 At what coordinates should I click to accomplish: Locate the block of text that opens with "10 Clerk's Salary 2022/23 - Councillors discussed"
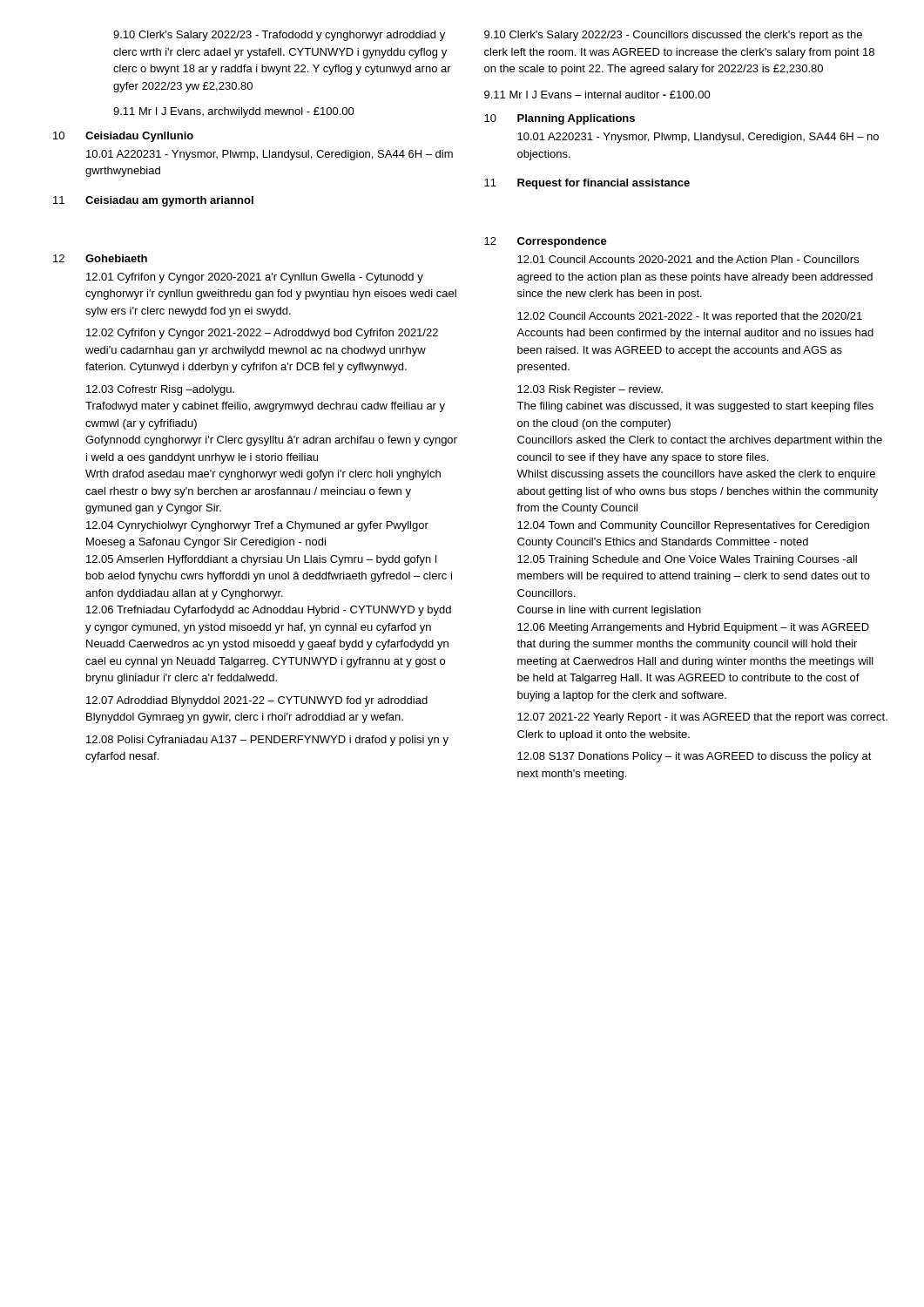point(686,52)
